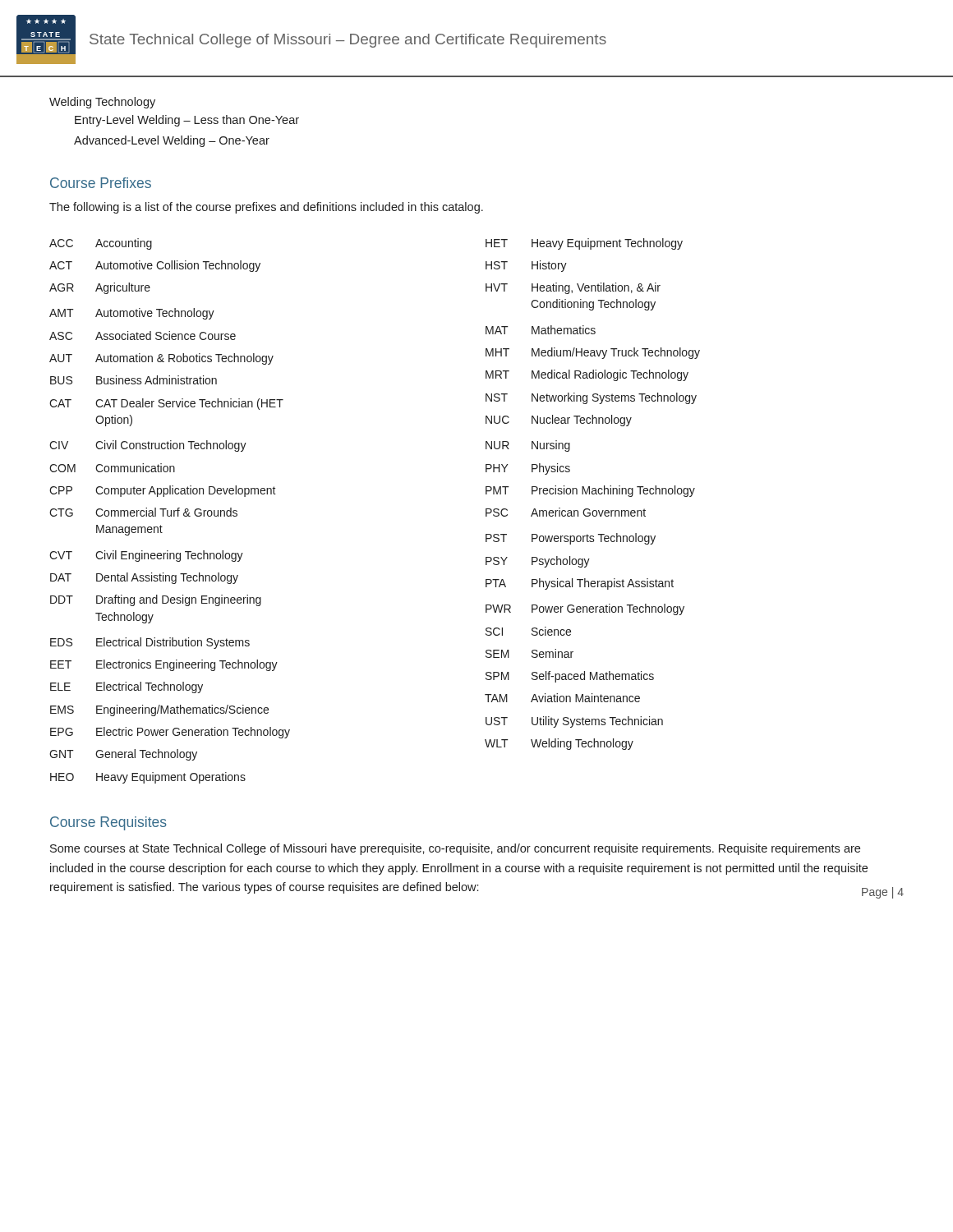Click on the table containing "ACCAccounting ACTAutomotive Collision Technology"
Screen dimensions: 1232x953
[x=476, y=510]
